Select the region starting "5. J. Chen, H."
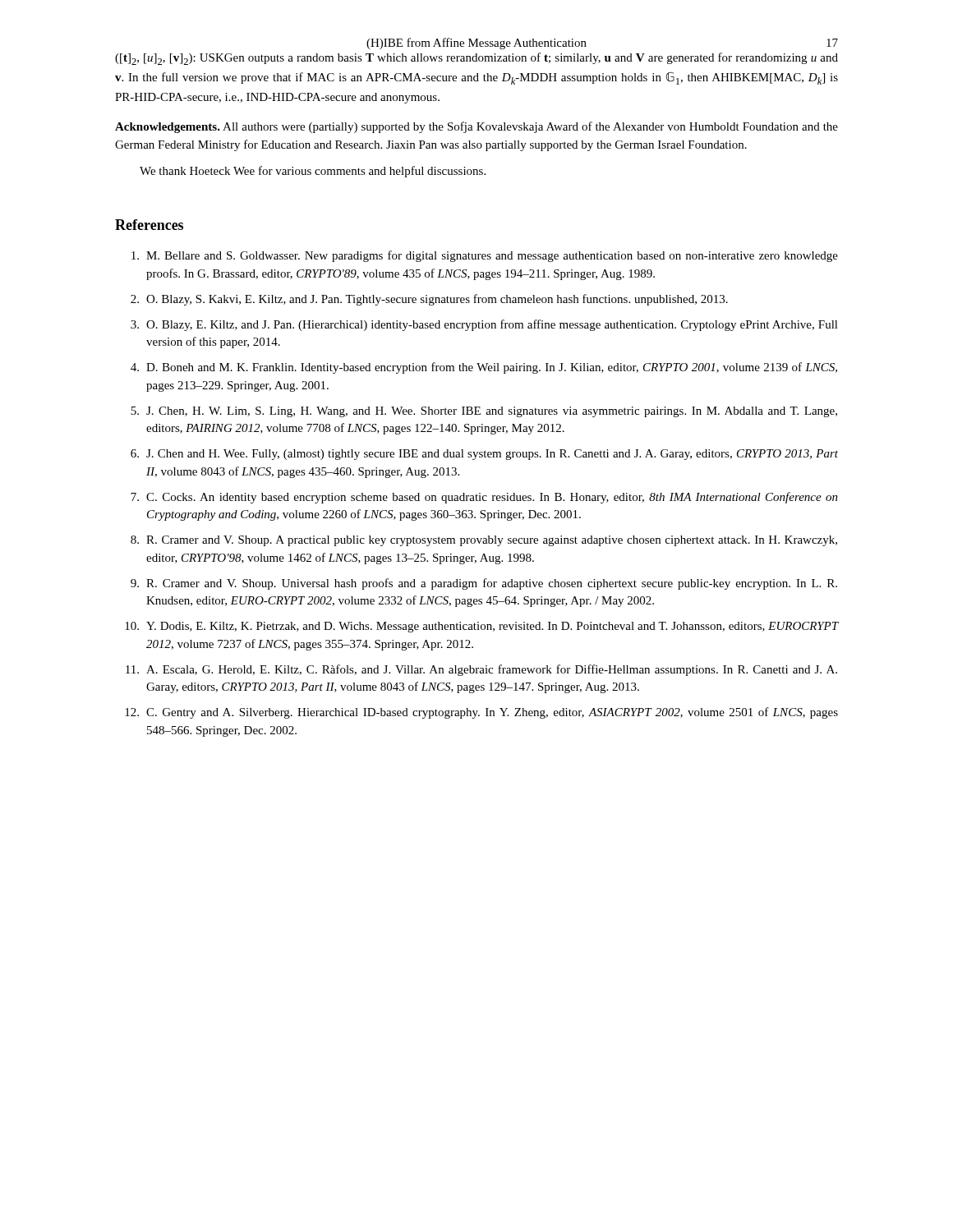This screenshot has height=1232, width=953. [x=476, y=420]
